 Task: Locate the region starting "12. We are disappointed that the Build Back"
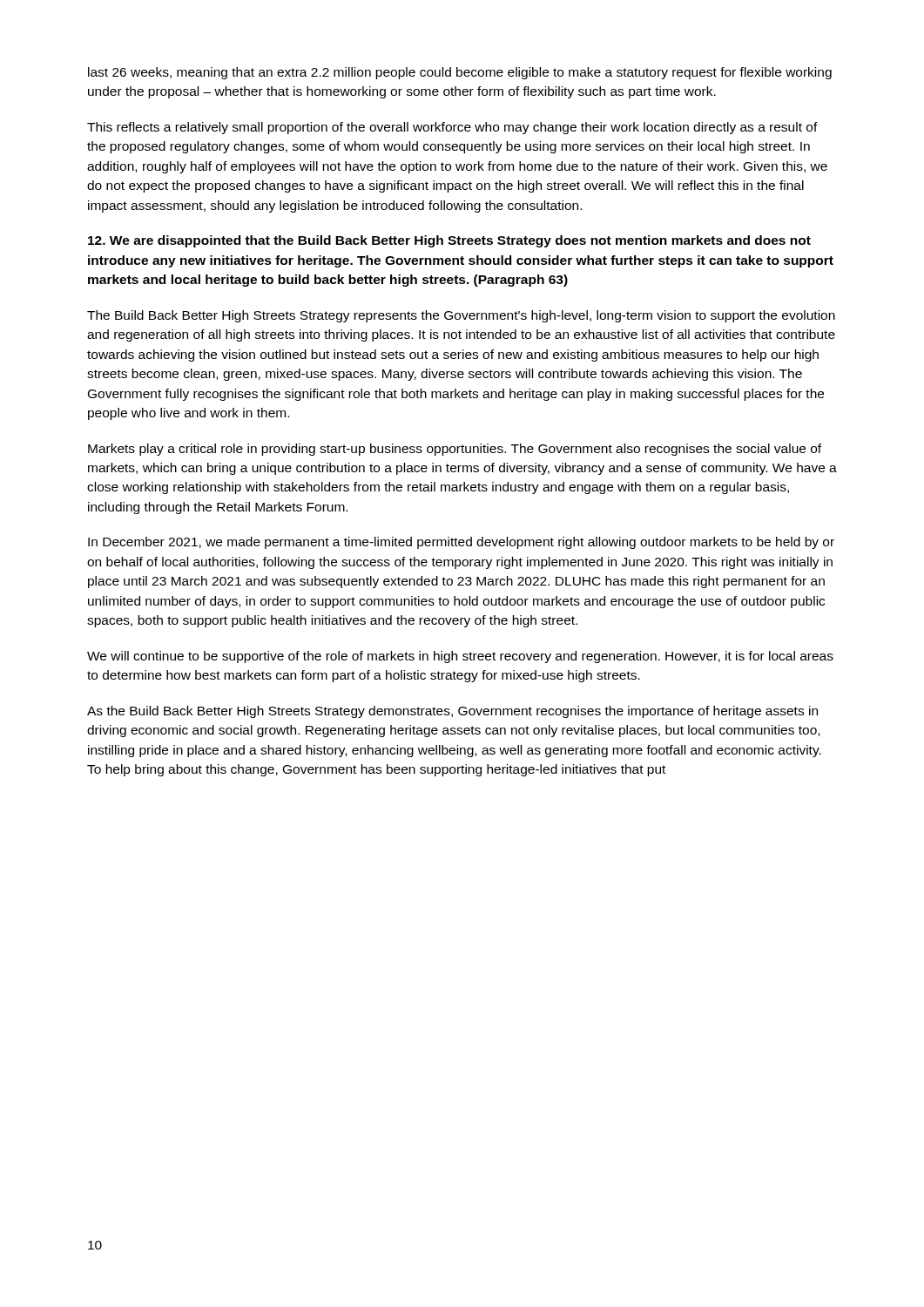[460, 260]
